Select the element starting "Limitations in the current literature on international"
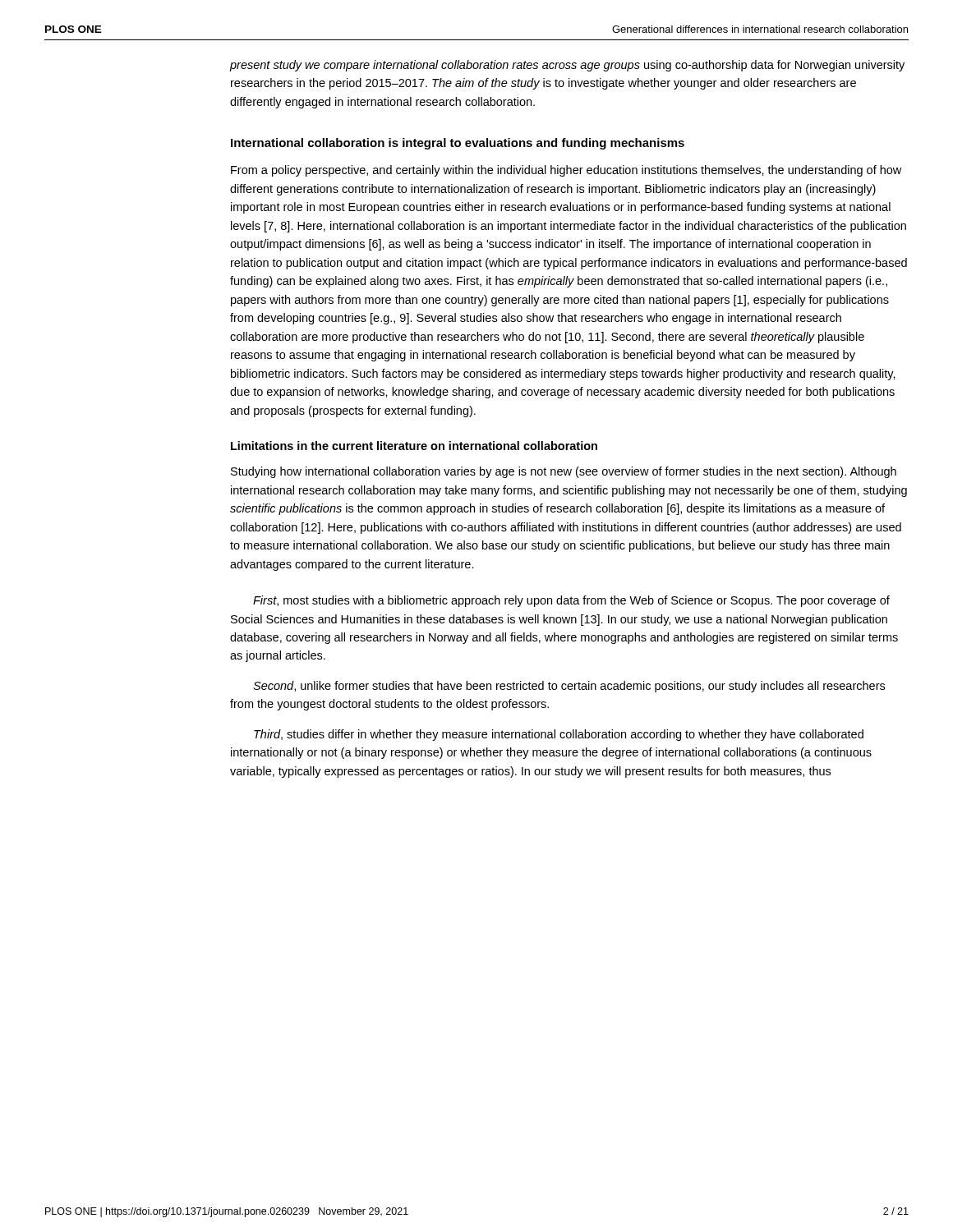This screenshot has height=1232, width=953. [x=414, y=446]
